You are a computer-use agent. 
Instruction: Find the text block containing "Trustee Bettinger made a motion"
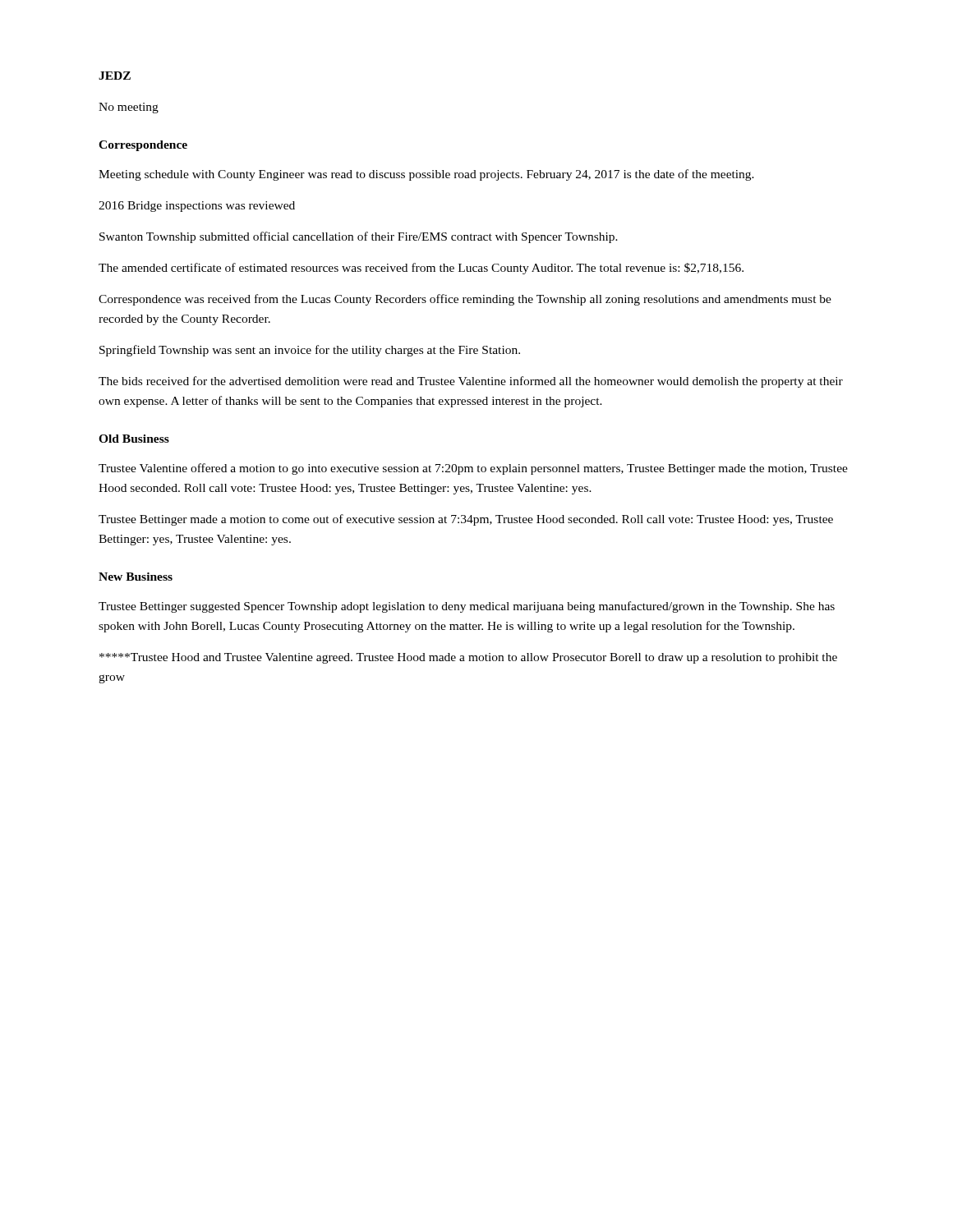tap(466, 529)
